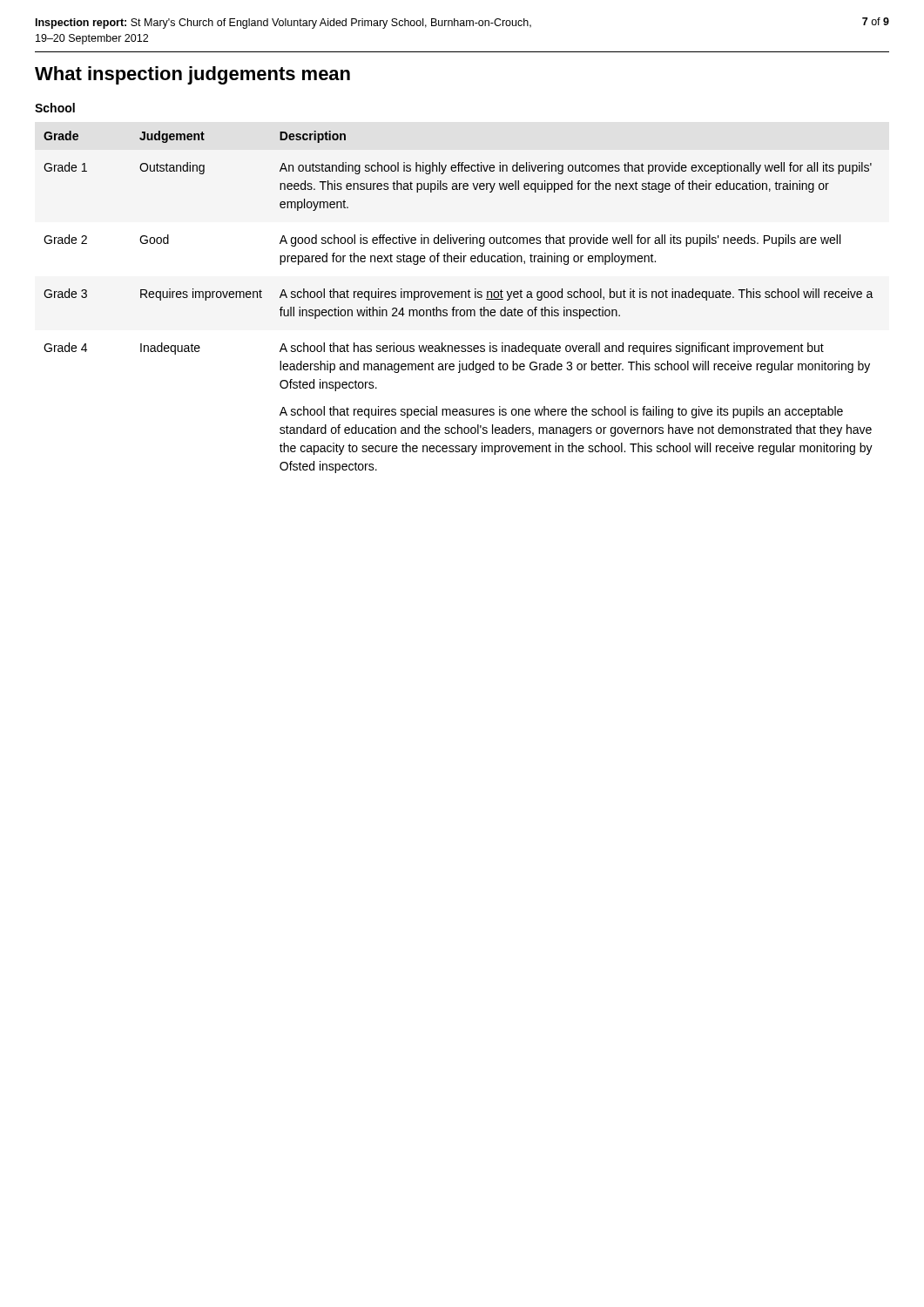The width and height of the screenshot is (924, 1307).
Task: Find the text block starting "What inspection judgements mean"
Action: pyautogui.click(x=193, y=74)
